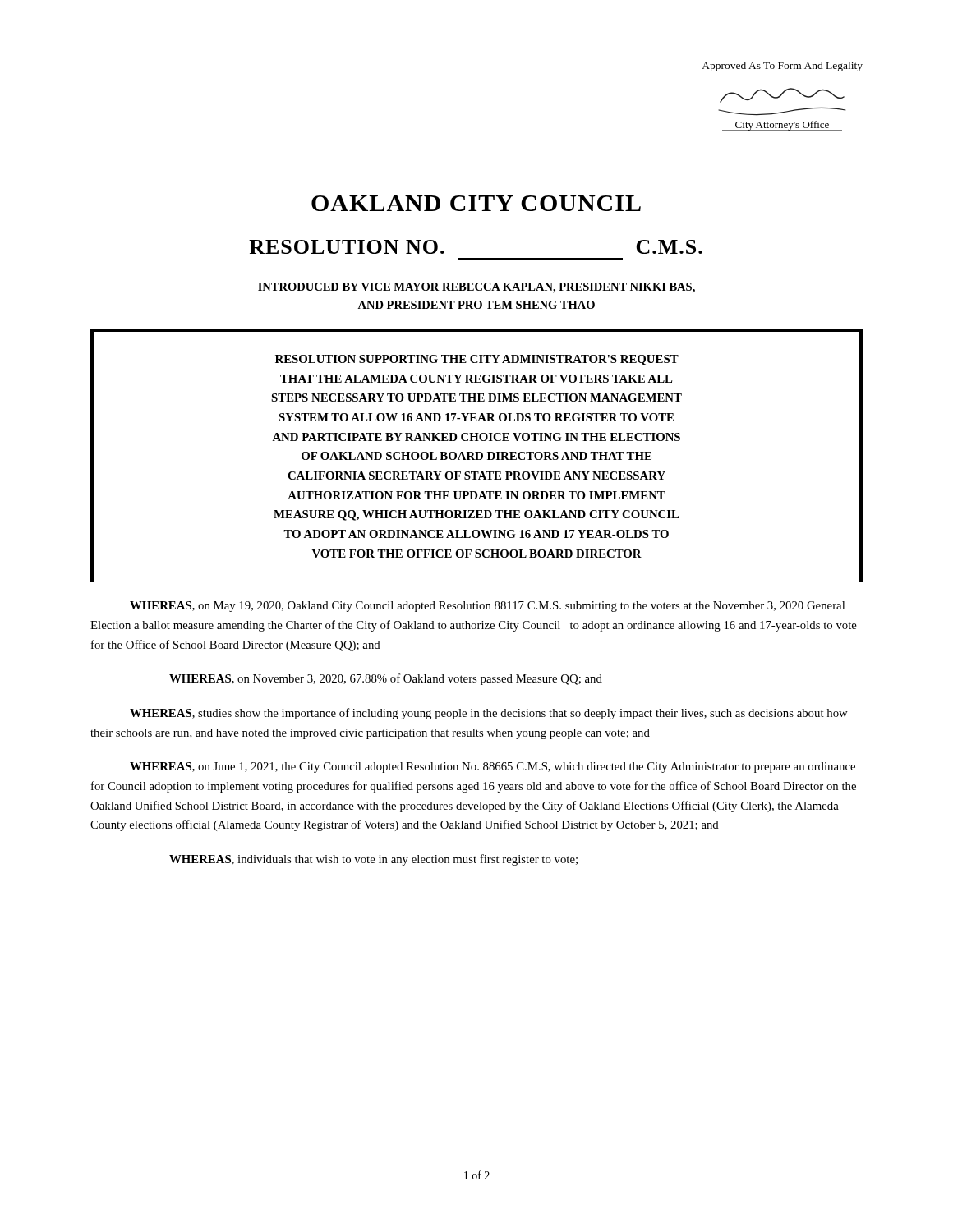Viewport: 953px width, 1232px height.
Task: Select the illustration
Action: click(x=782, y=107)
